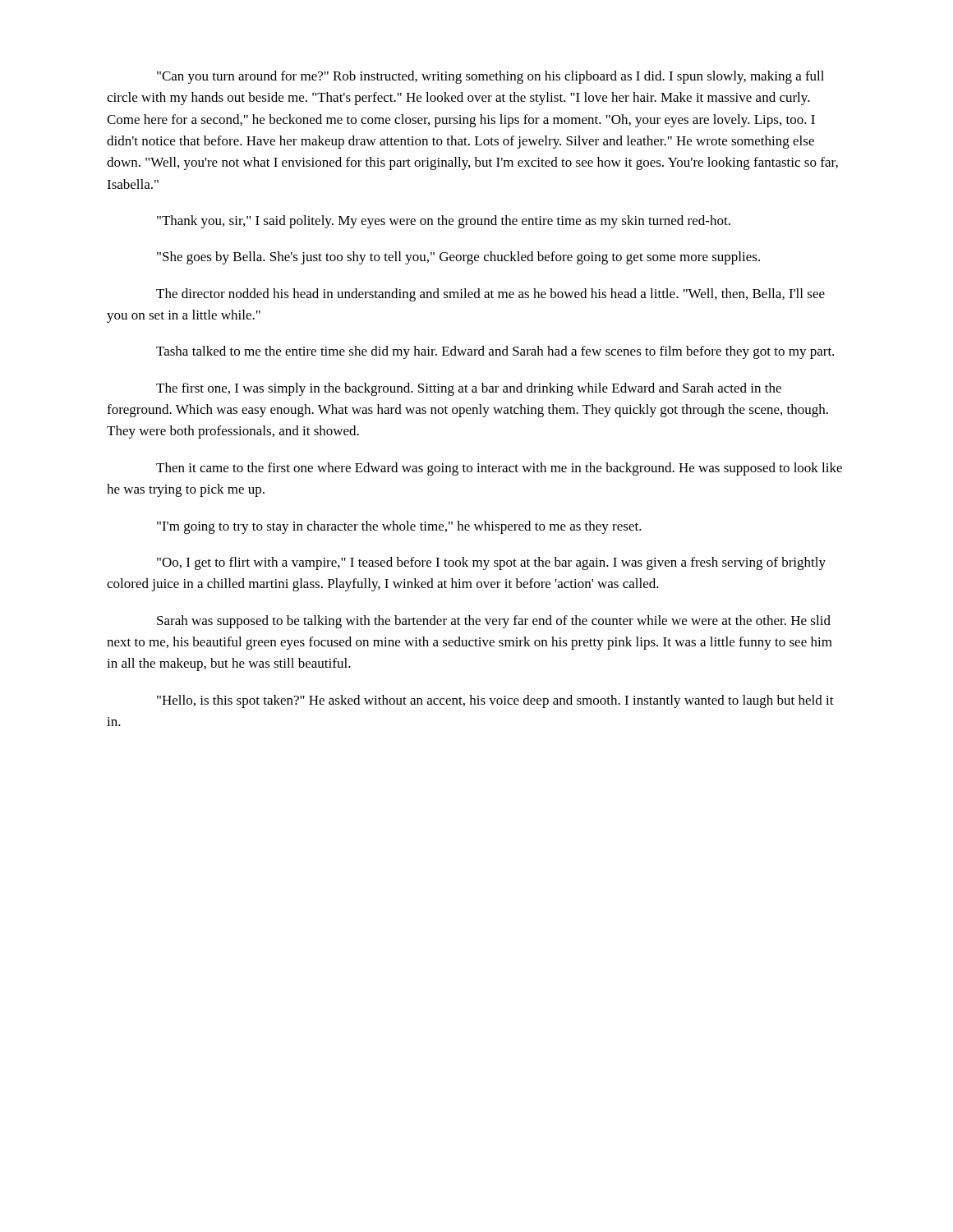Click on the text block starting ""I'm going to try to"

coord(399,526)
